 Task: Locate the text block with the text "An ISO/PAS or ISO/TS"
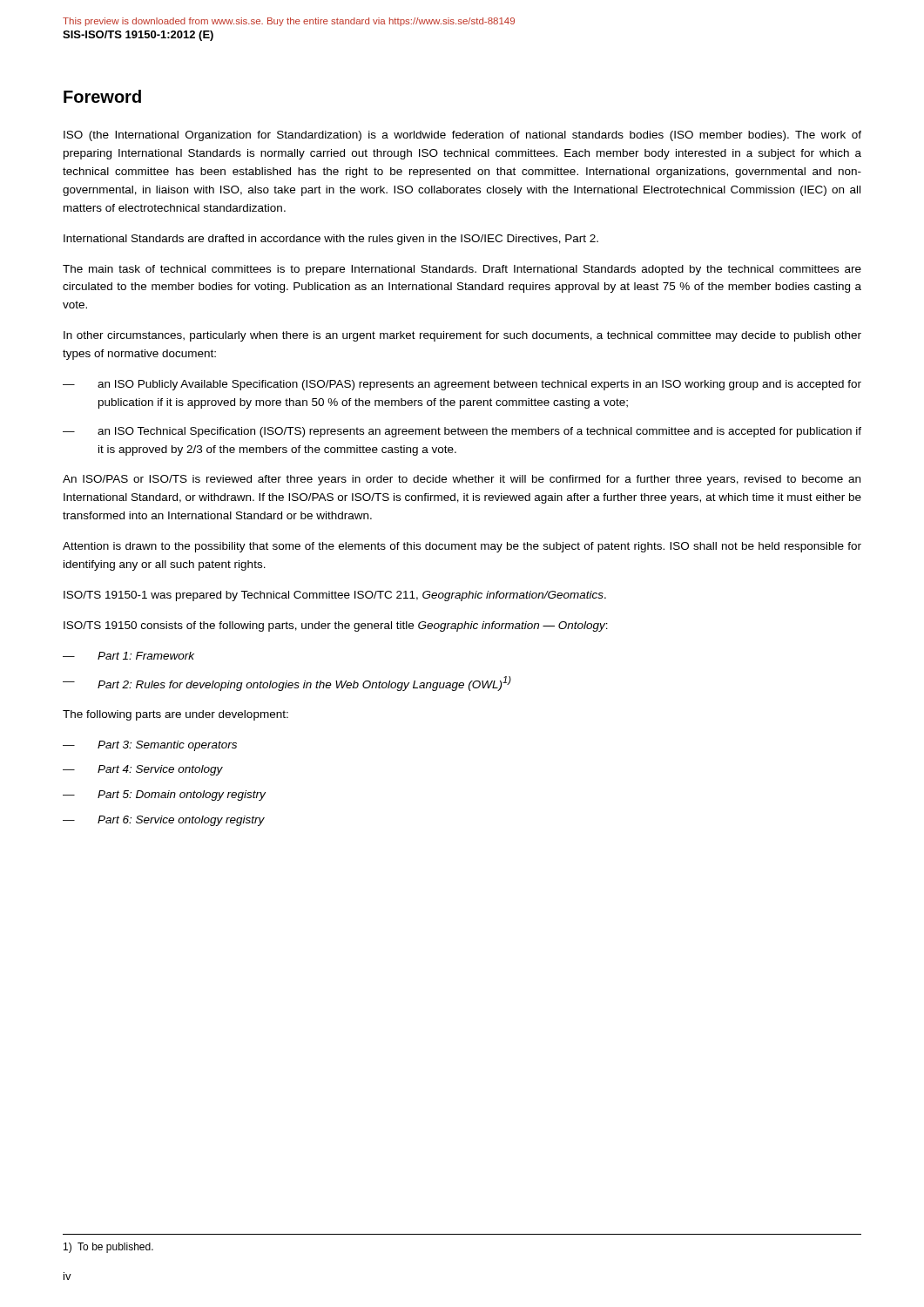coord(462,498)
